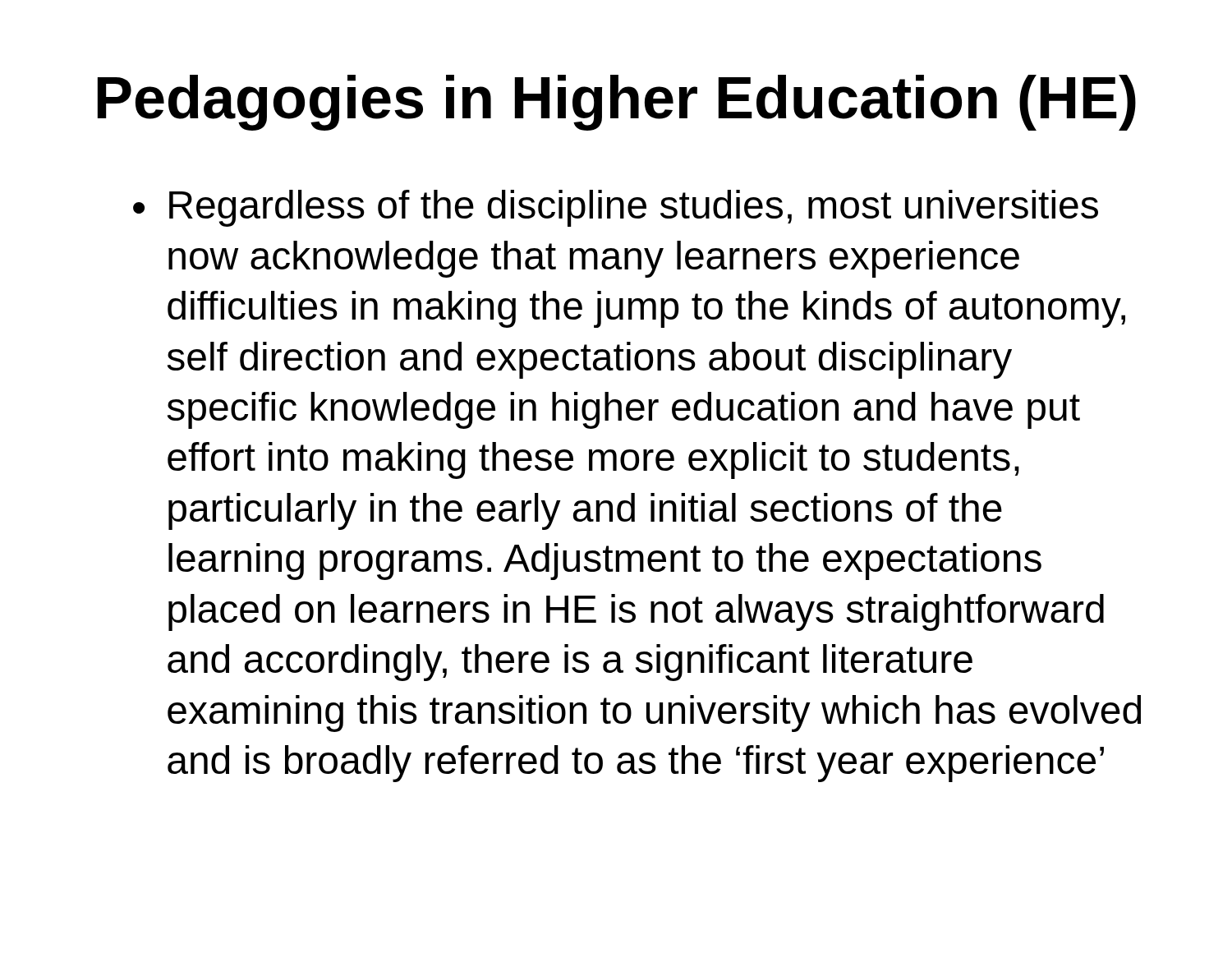Find the region starting "• Regardless of the discipline studies, most"

click(x=641, y=483)
